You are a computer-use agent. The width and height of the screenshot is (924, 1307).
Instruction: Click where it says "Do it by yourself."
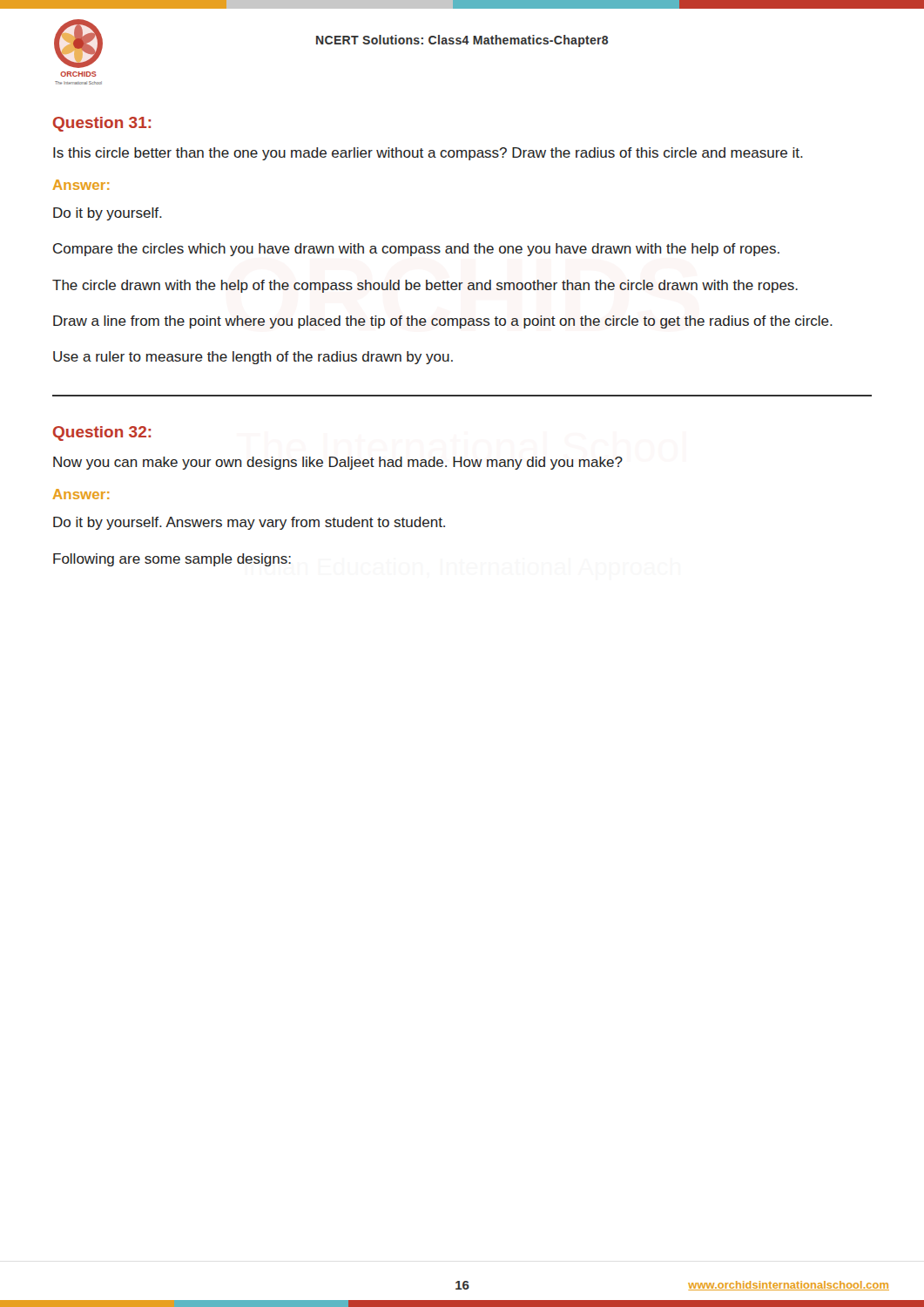(108, 214)
